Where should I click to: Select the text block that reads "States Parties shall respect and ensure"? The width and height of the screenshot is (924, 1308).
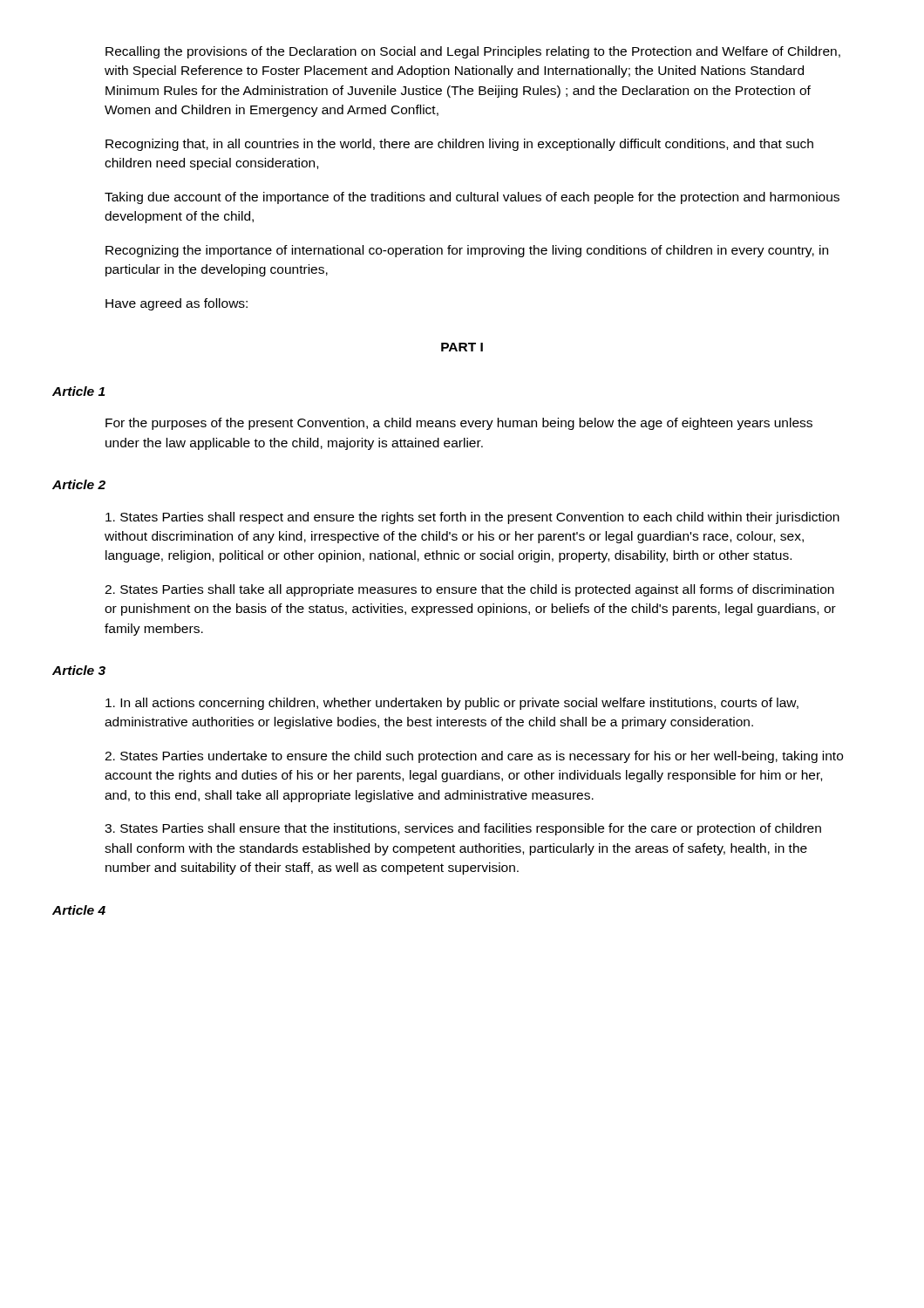click(472, 536)
